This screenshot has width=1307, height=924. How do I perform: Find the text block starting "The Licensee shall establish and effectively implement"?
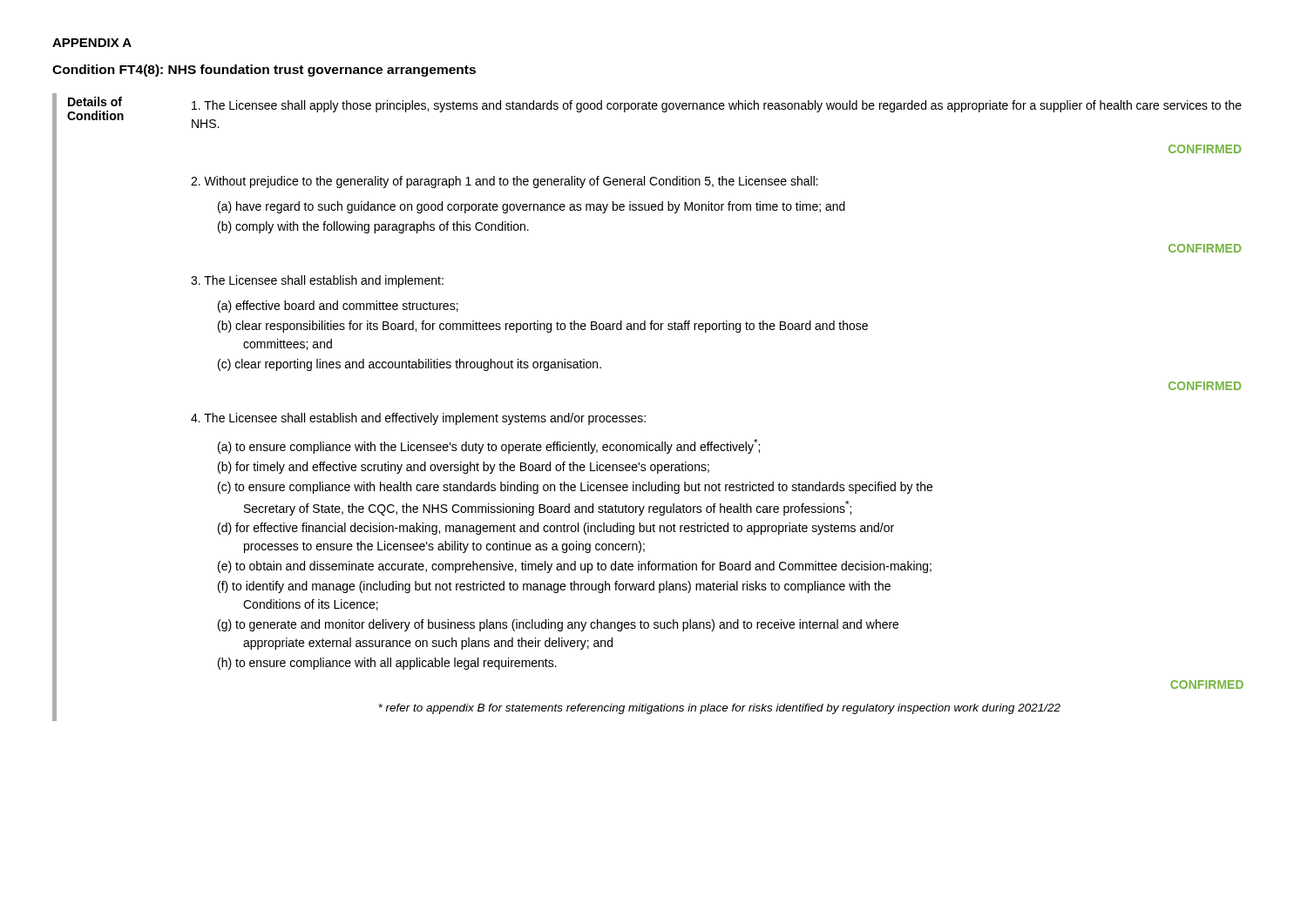(x=419, y=418)
